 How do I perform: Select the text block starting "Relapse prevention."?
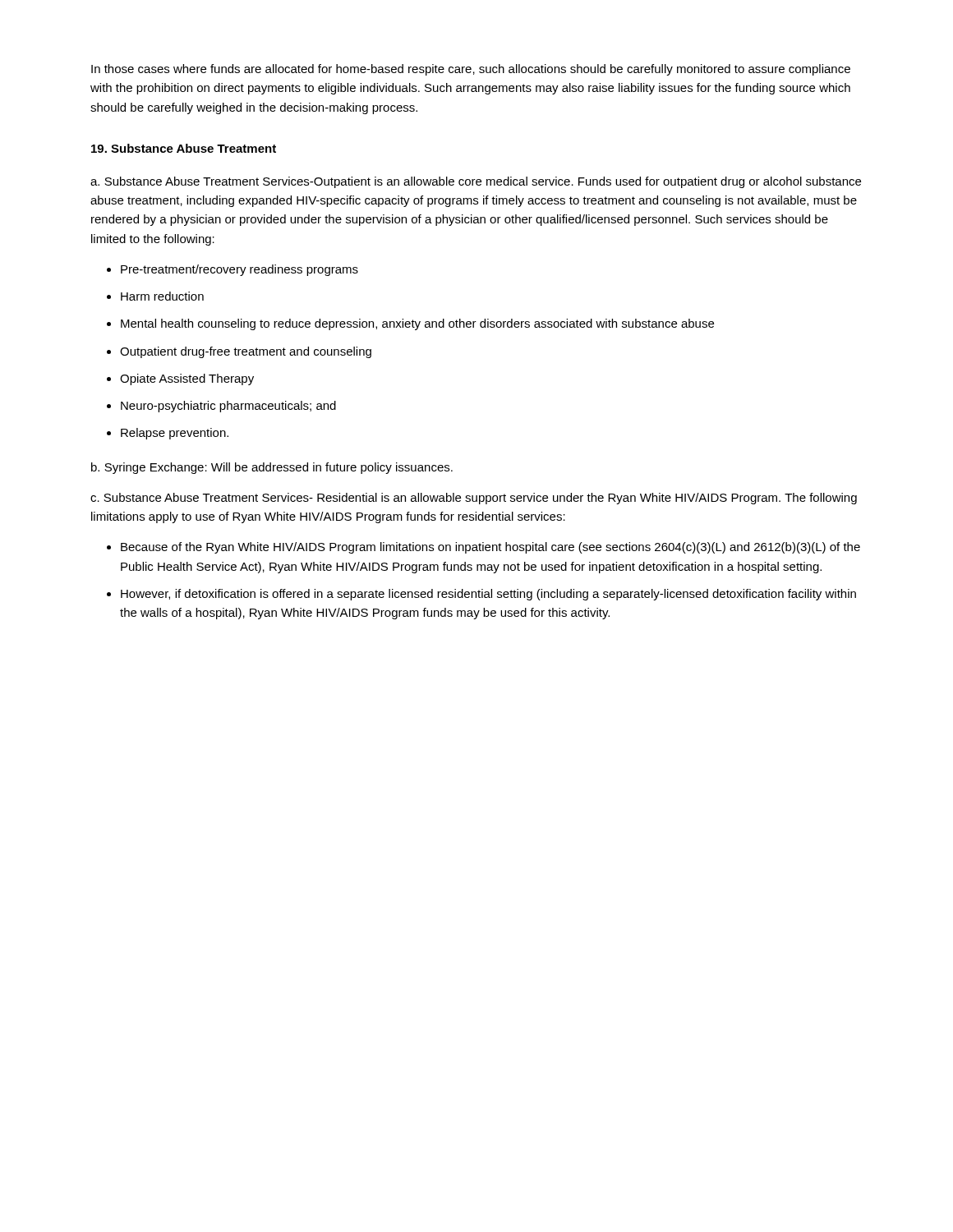(x=175, y=433)
